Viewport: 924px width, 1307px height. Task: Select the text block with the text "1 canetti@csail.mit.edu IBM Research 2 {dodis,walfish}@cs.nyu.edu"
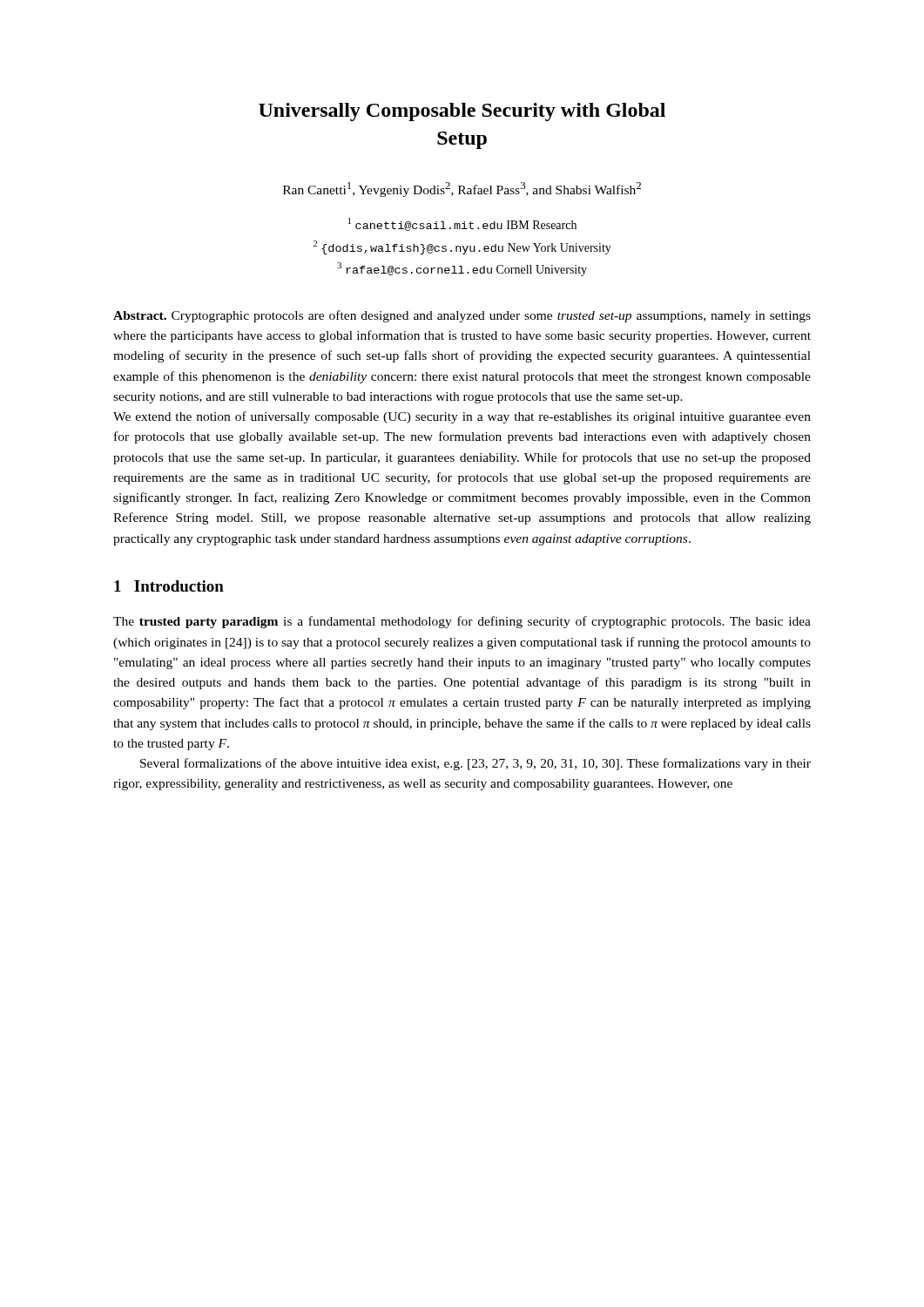tap(462, 246)
